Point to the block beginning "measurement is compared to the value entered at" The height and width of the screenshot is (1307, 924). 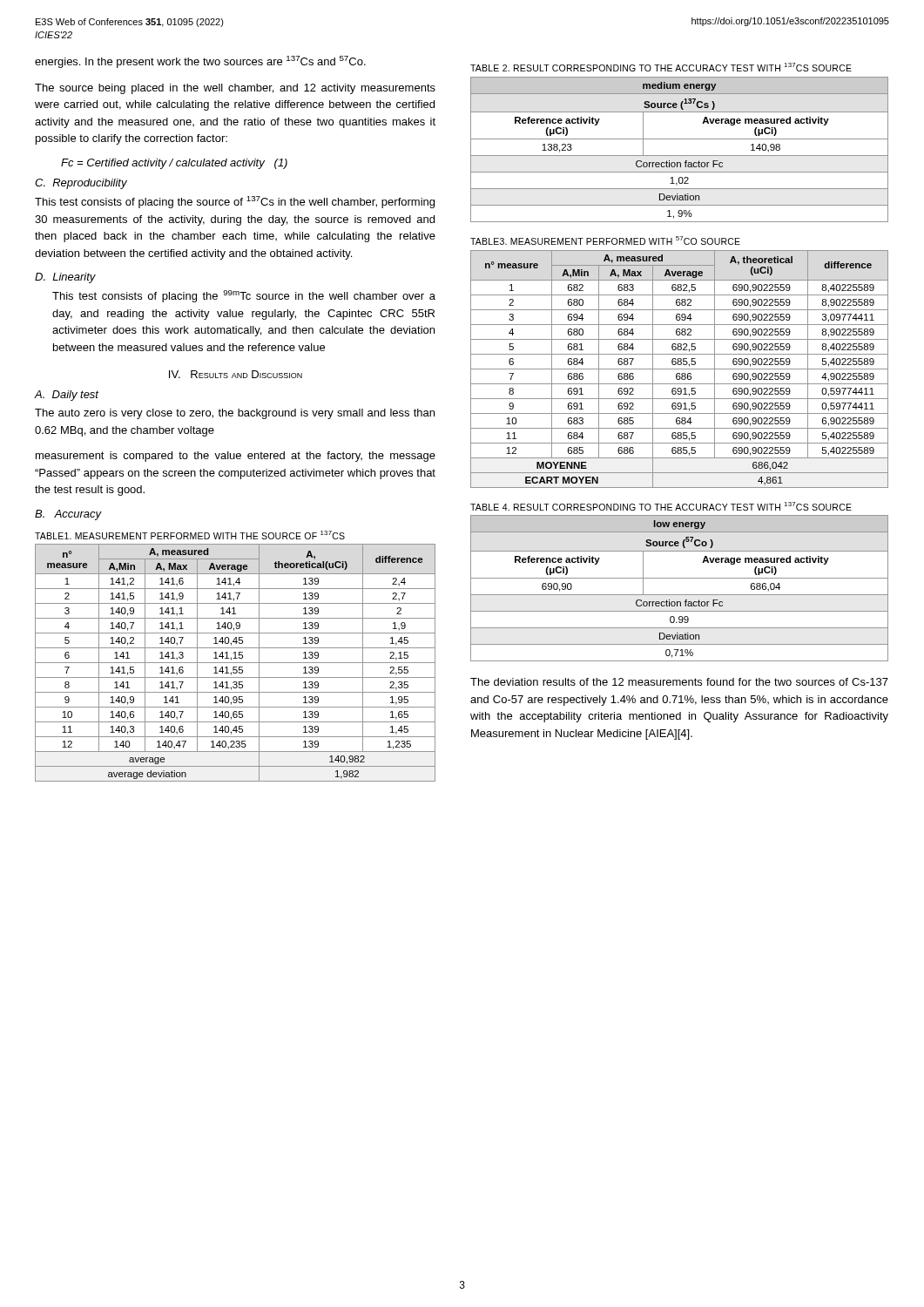[235, 473]
